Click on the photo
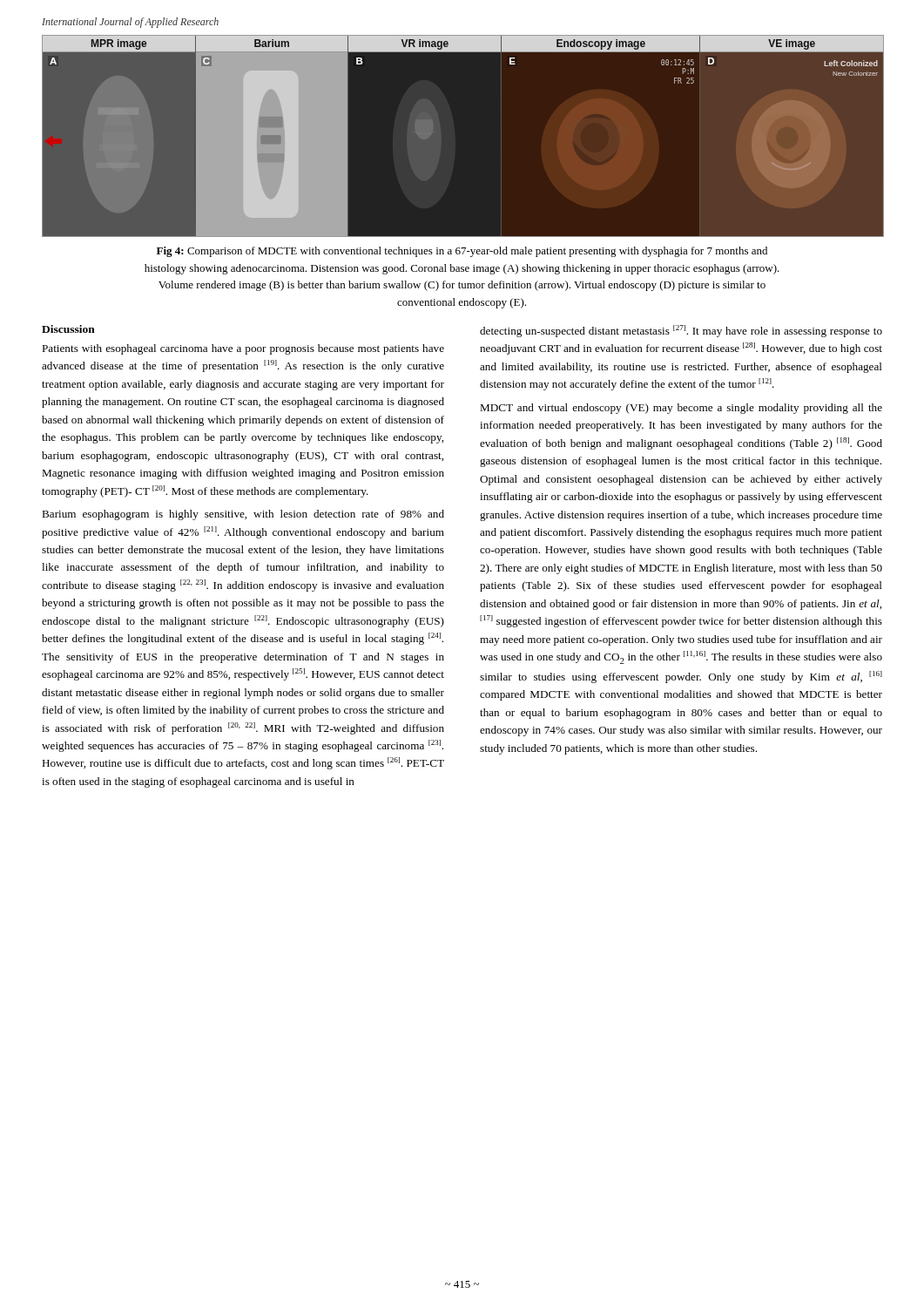This screenshot has height=1307, width=924. [462, 136]
